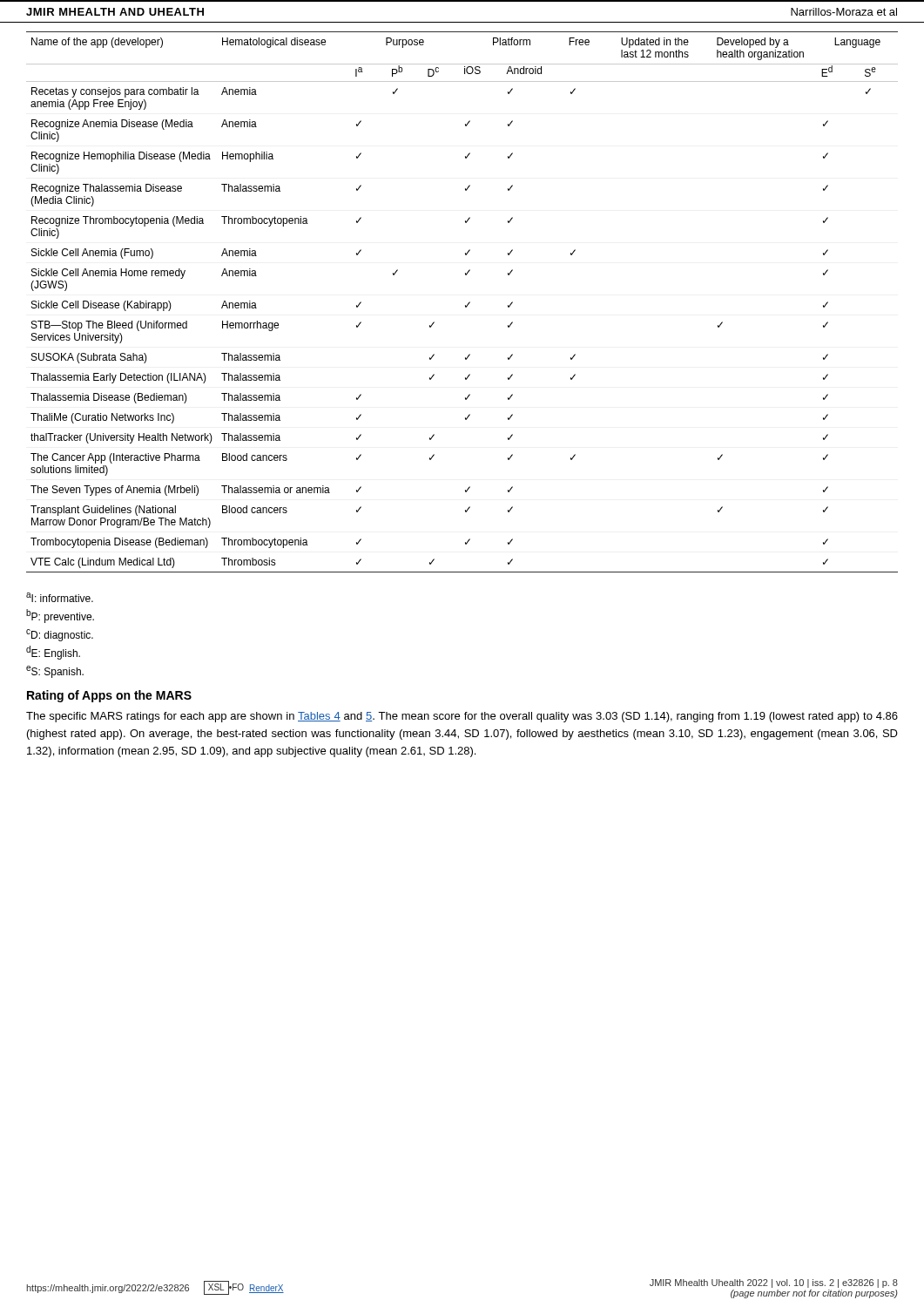Locate the text "aI: informative."
924x1307 pixels.
point(60,597)
